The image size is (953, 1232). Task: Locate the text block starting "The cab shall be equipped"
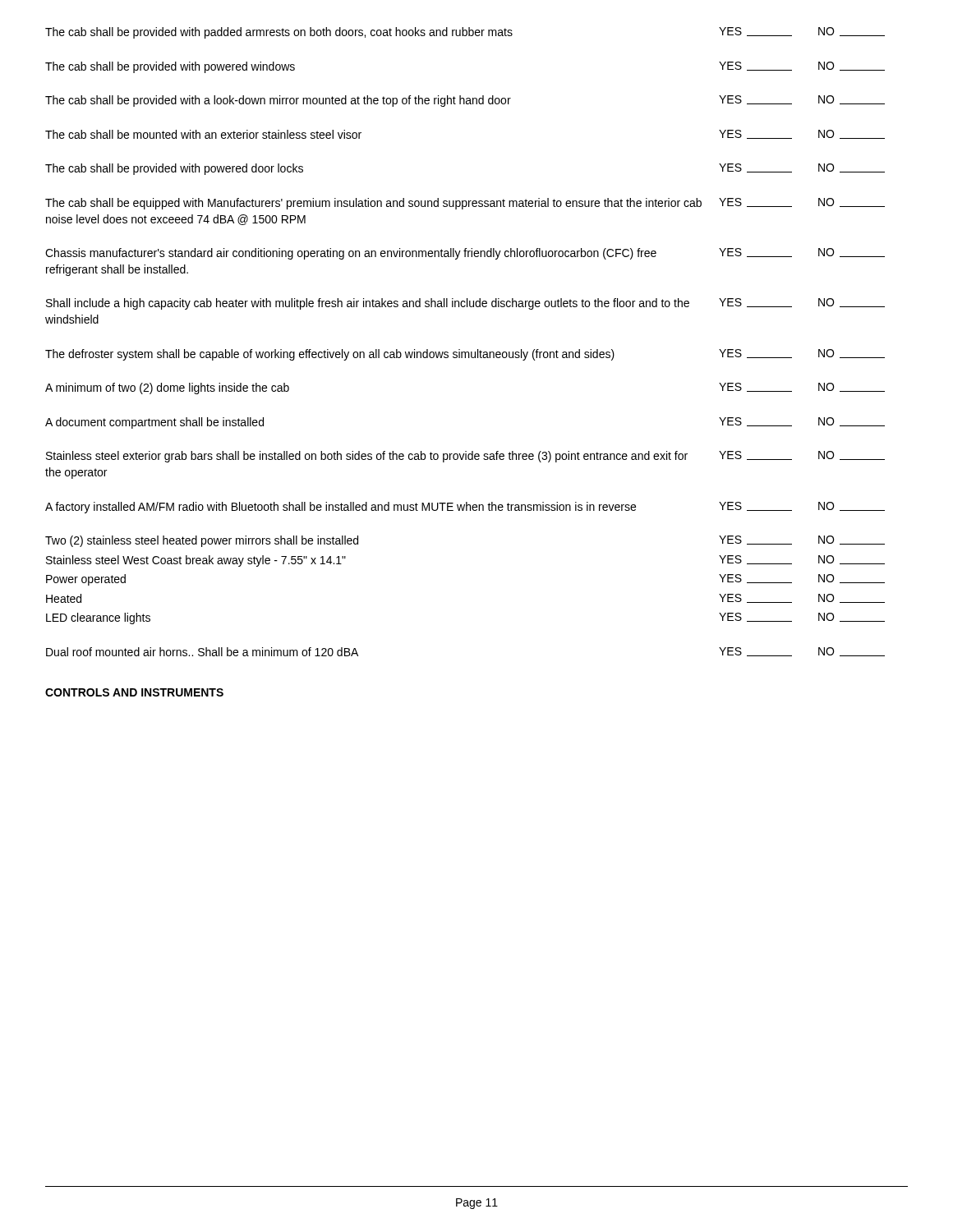[476, 212]
